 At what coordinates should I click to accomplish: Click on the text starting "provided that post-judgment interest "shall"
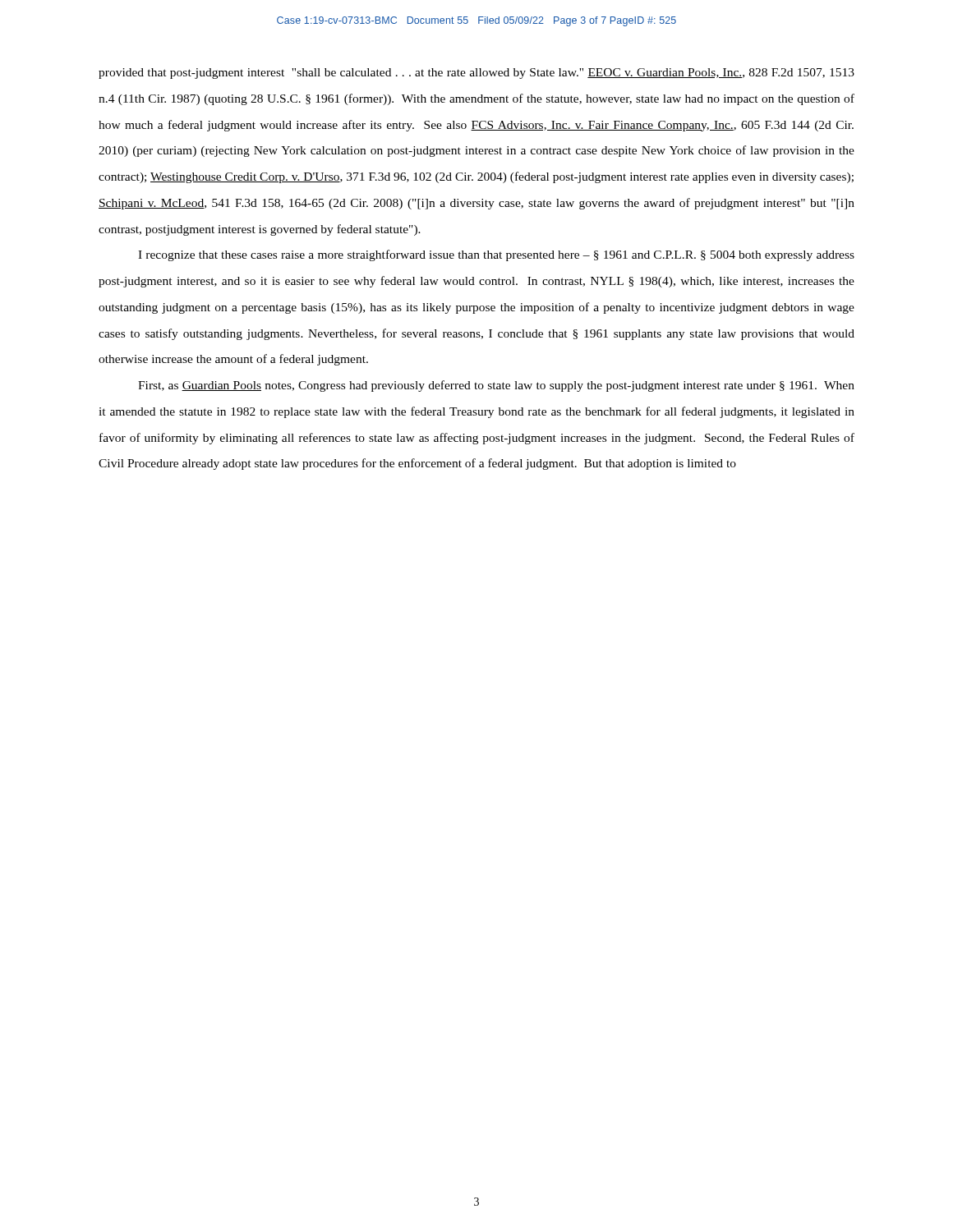click(476, 150)
